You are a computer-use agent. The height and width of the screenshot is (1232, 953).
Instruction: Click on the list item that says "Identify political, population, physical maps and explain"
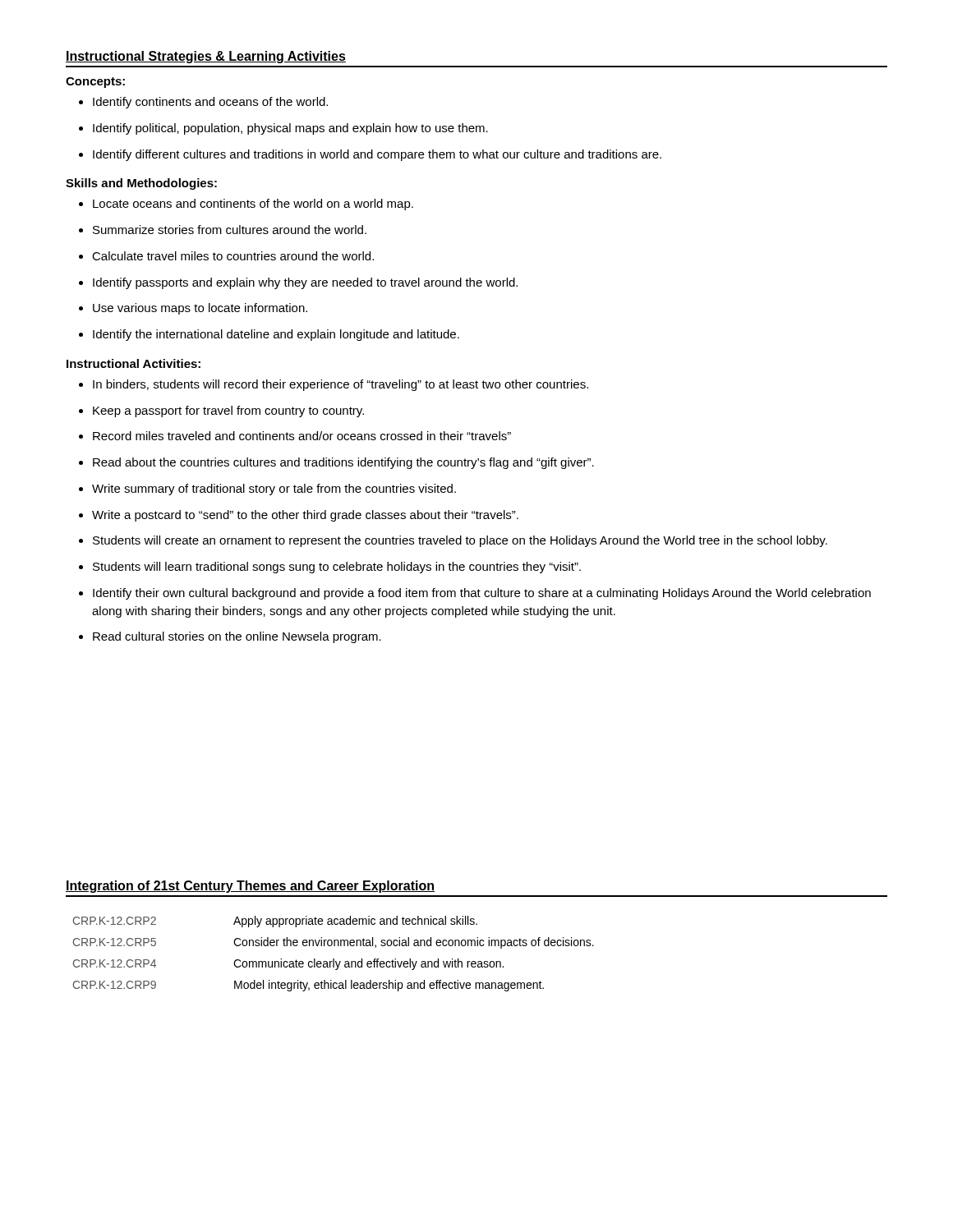(476, 128)
